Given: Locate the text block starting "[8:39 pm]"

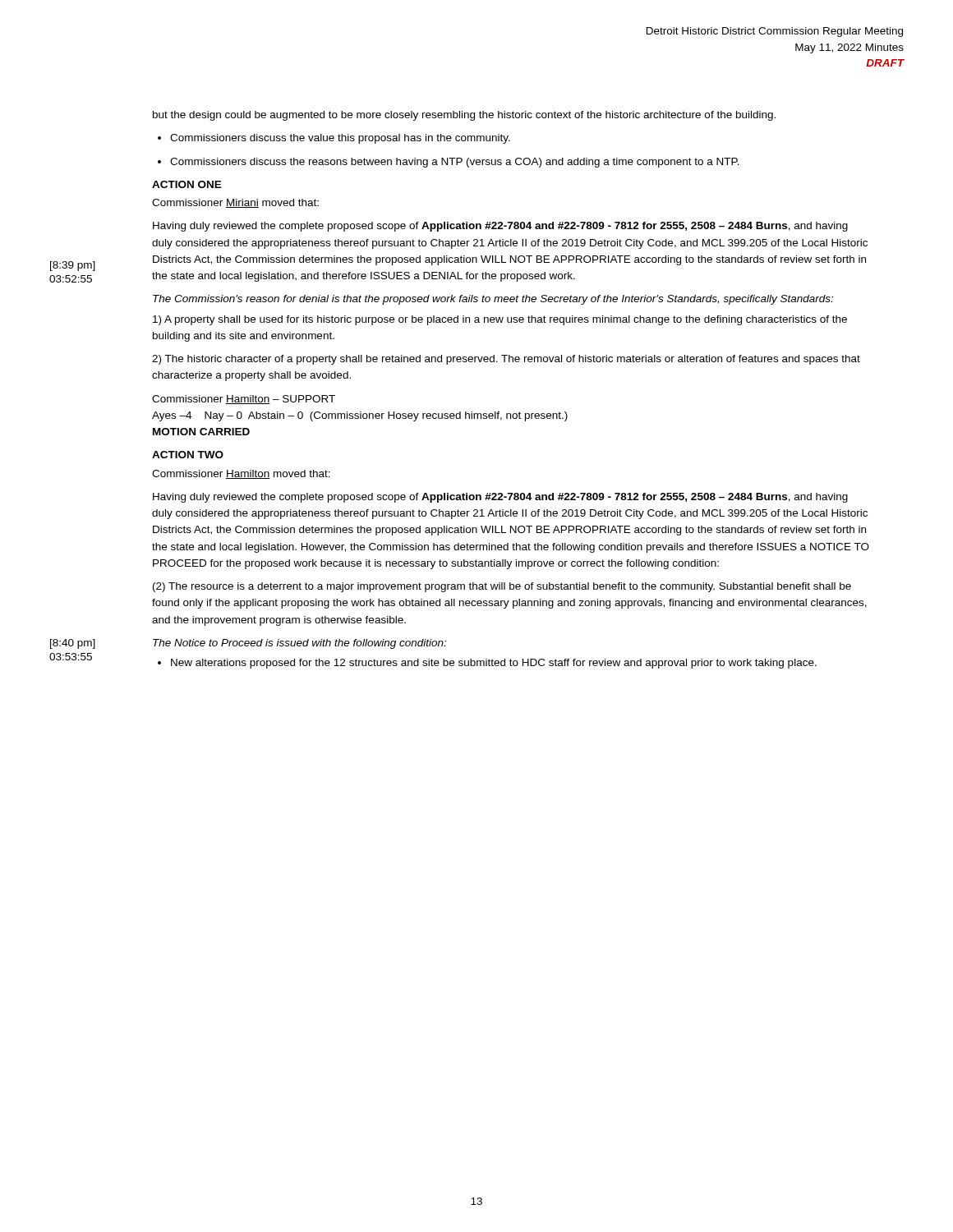Looking at the screenshot, I should 72,265.
